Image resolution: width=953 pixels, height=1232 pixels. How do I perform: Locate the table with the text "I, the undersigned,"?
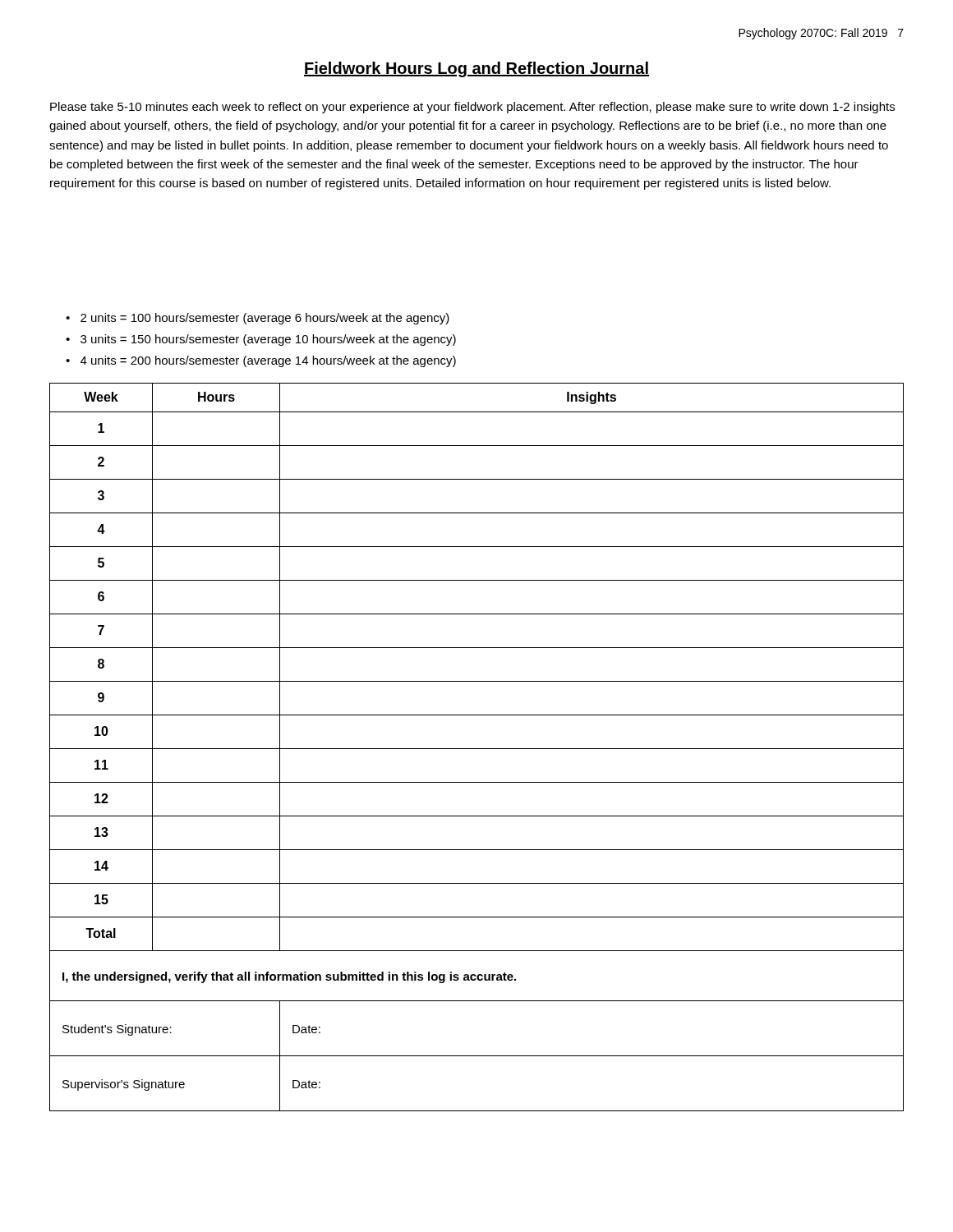[x=476, y=747]
